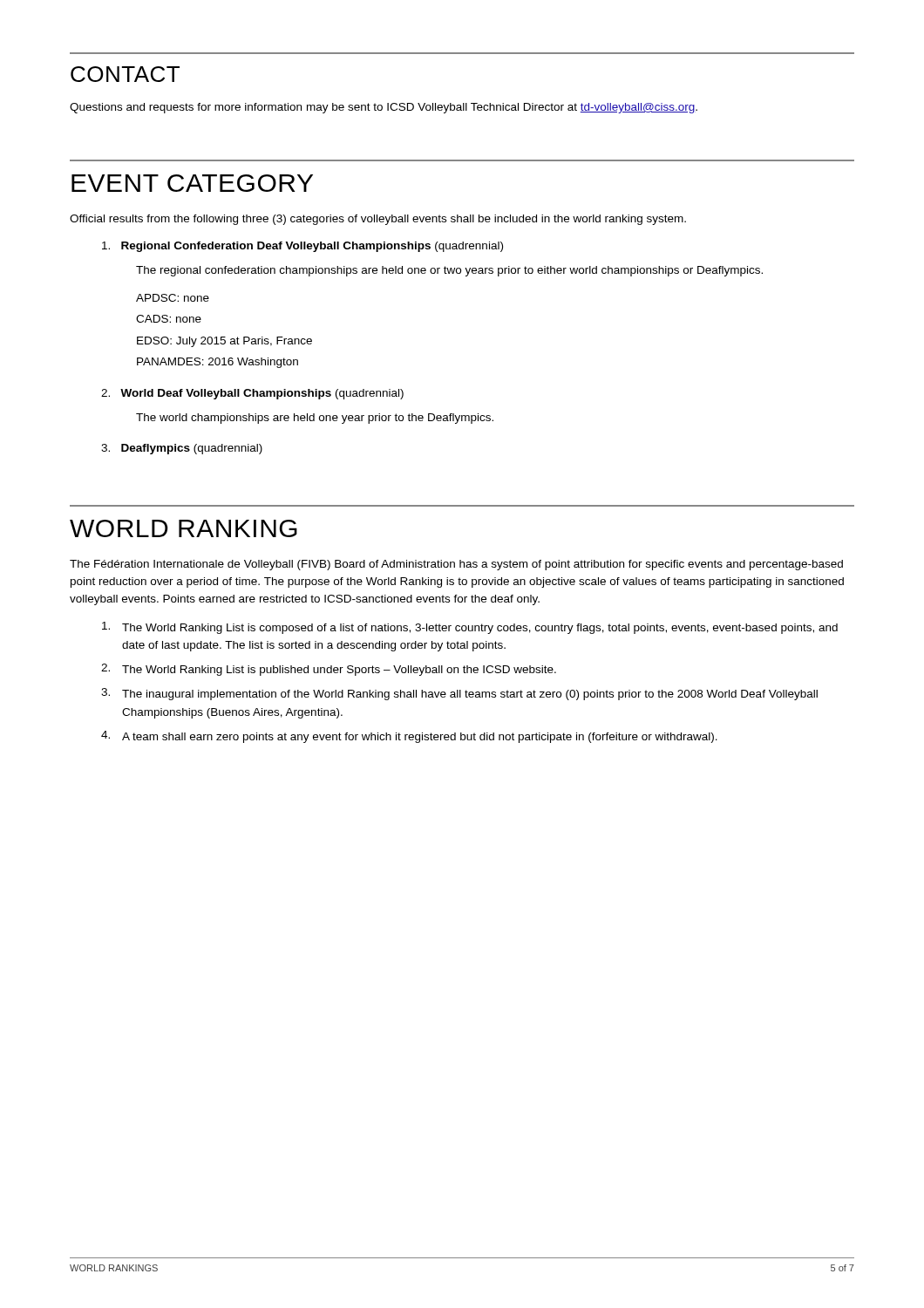Viewport: 924px width, 1308px height.
Task: Point to the text block starting "The Fédération Internationale de Volleyball (FIVB)"
Action: pos(457,581)
